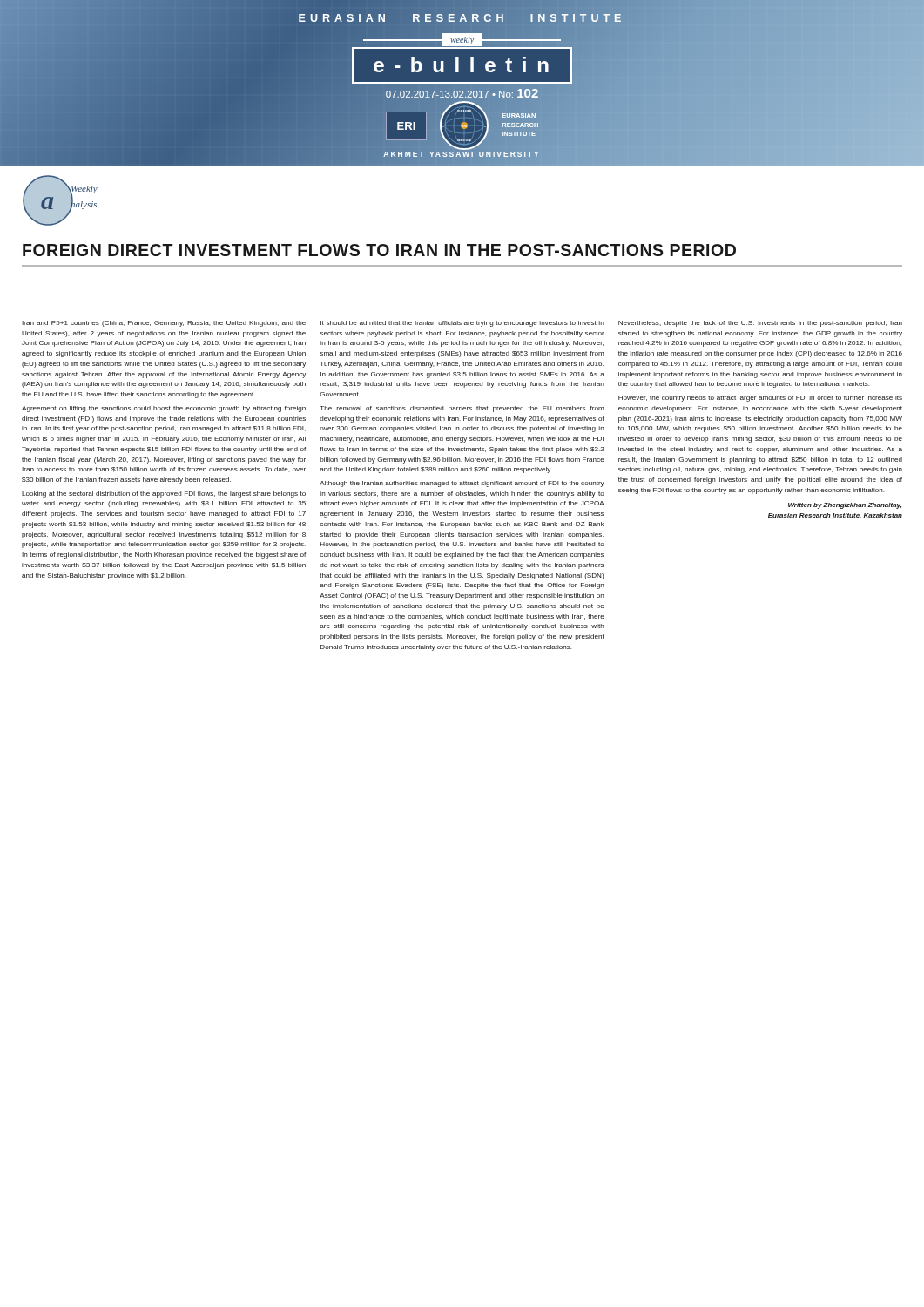
Task: Click on the element starting "Written by Zhengizkhan Zhanaltay,"
Action: [835, 510]
